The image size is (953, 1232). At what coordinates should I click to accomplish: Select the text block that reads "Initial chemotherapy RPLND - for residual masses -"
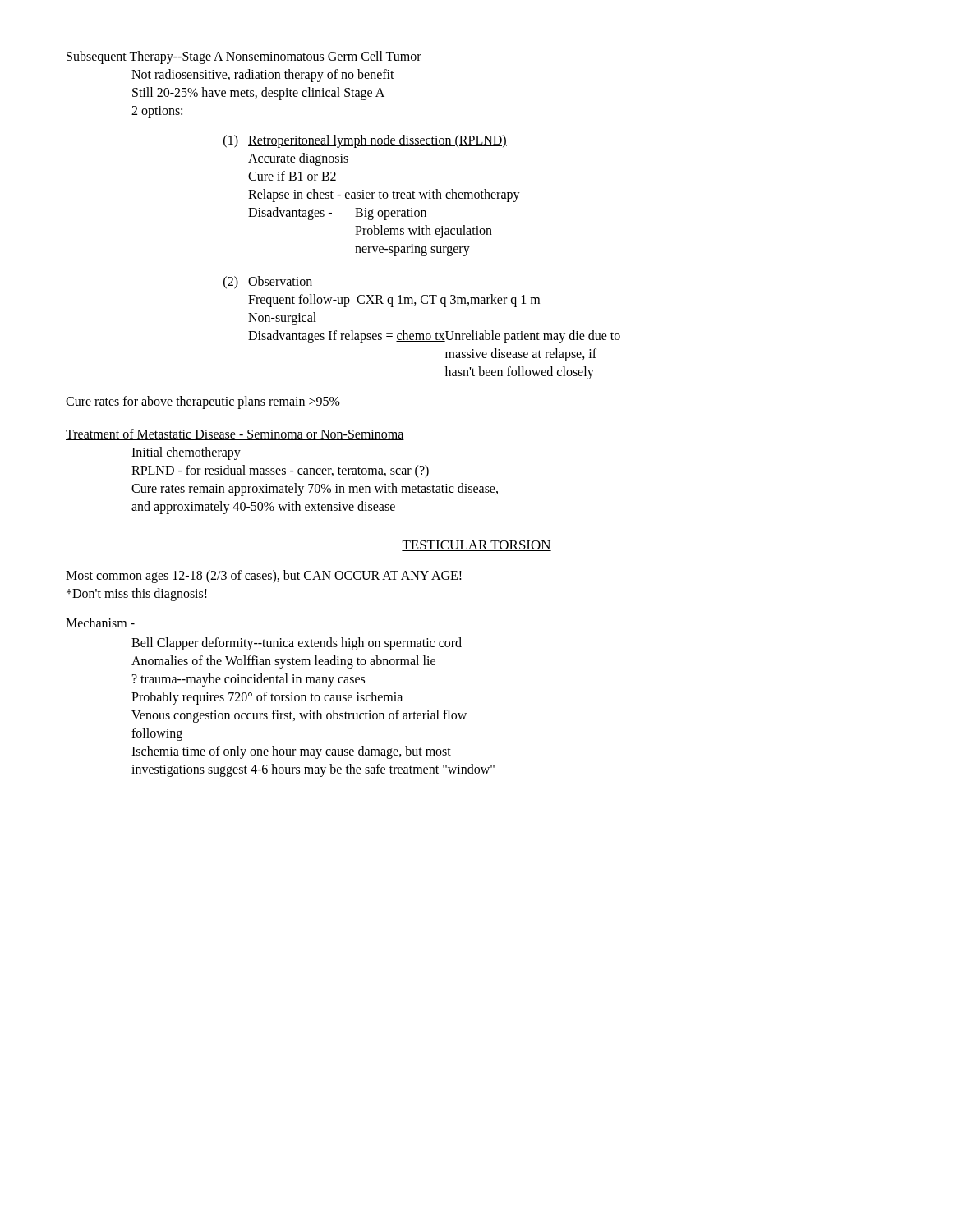(186, 453)
